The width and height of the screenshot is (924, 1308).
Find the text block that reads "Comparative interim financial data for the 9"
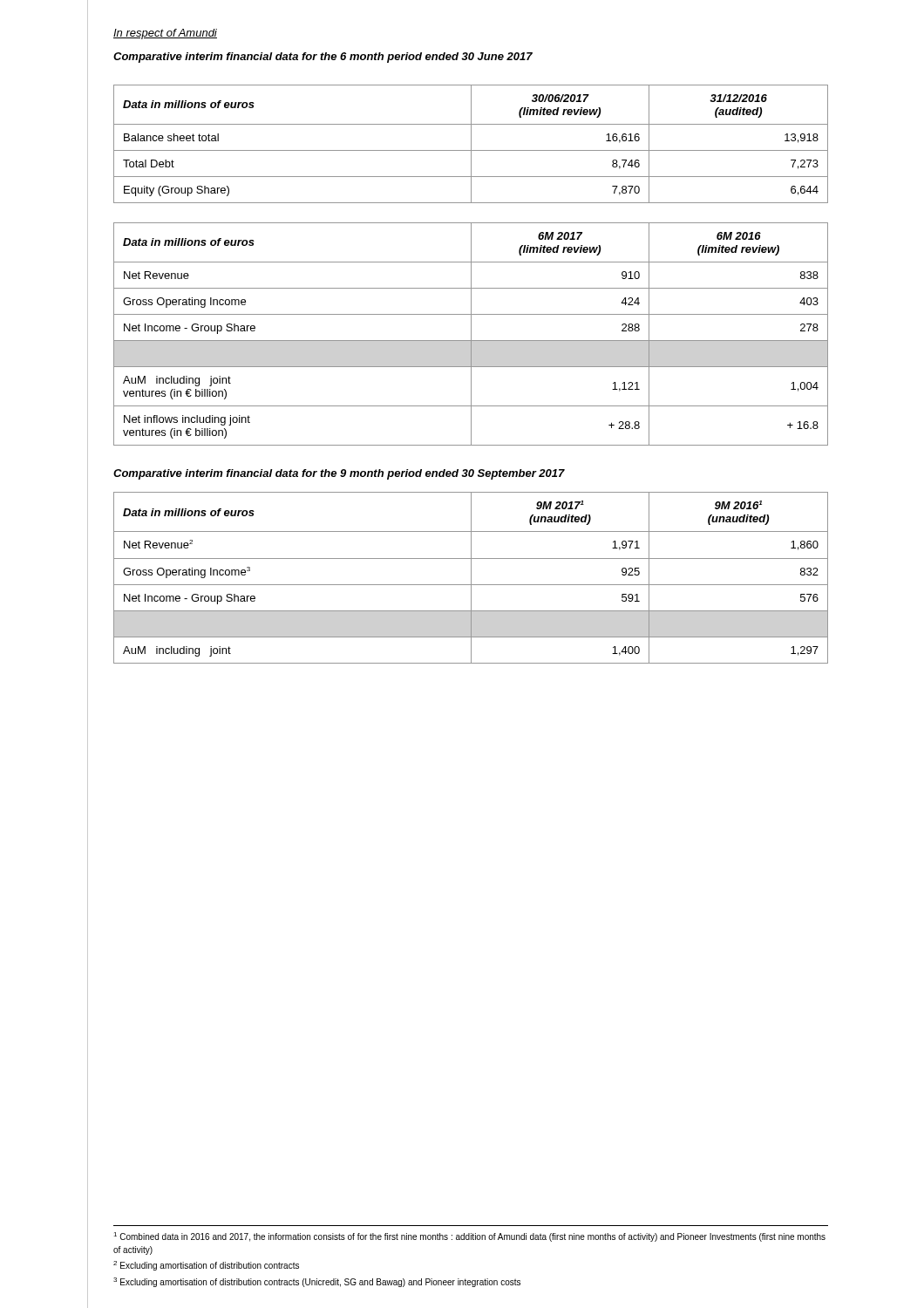click(339, 473)
